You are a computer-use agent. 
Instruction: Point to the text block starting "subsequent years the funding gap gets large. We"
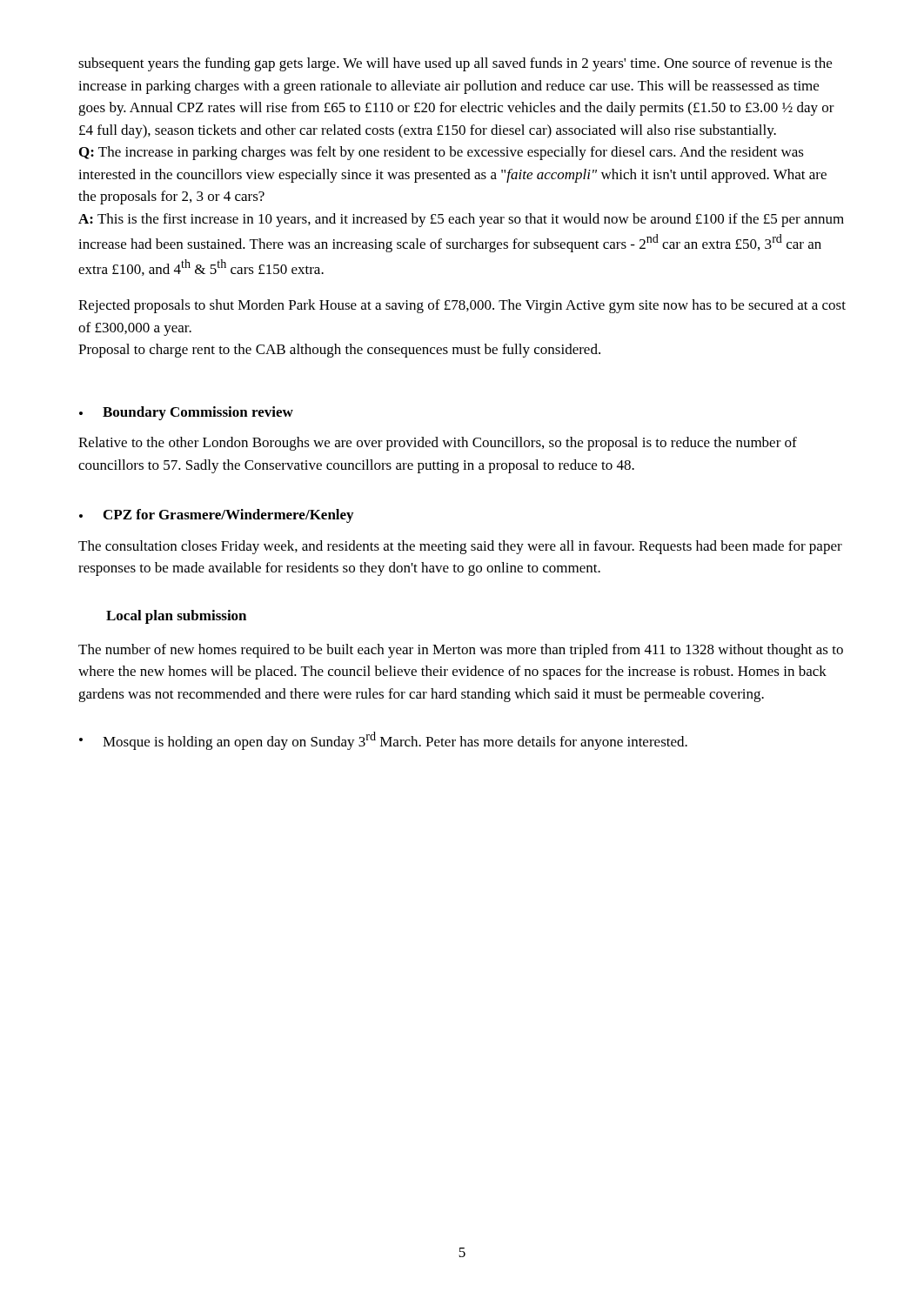[461, 166]
